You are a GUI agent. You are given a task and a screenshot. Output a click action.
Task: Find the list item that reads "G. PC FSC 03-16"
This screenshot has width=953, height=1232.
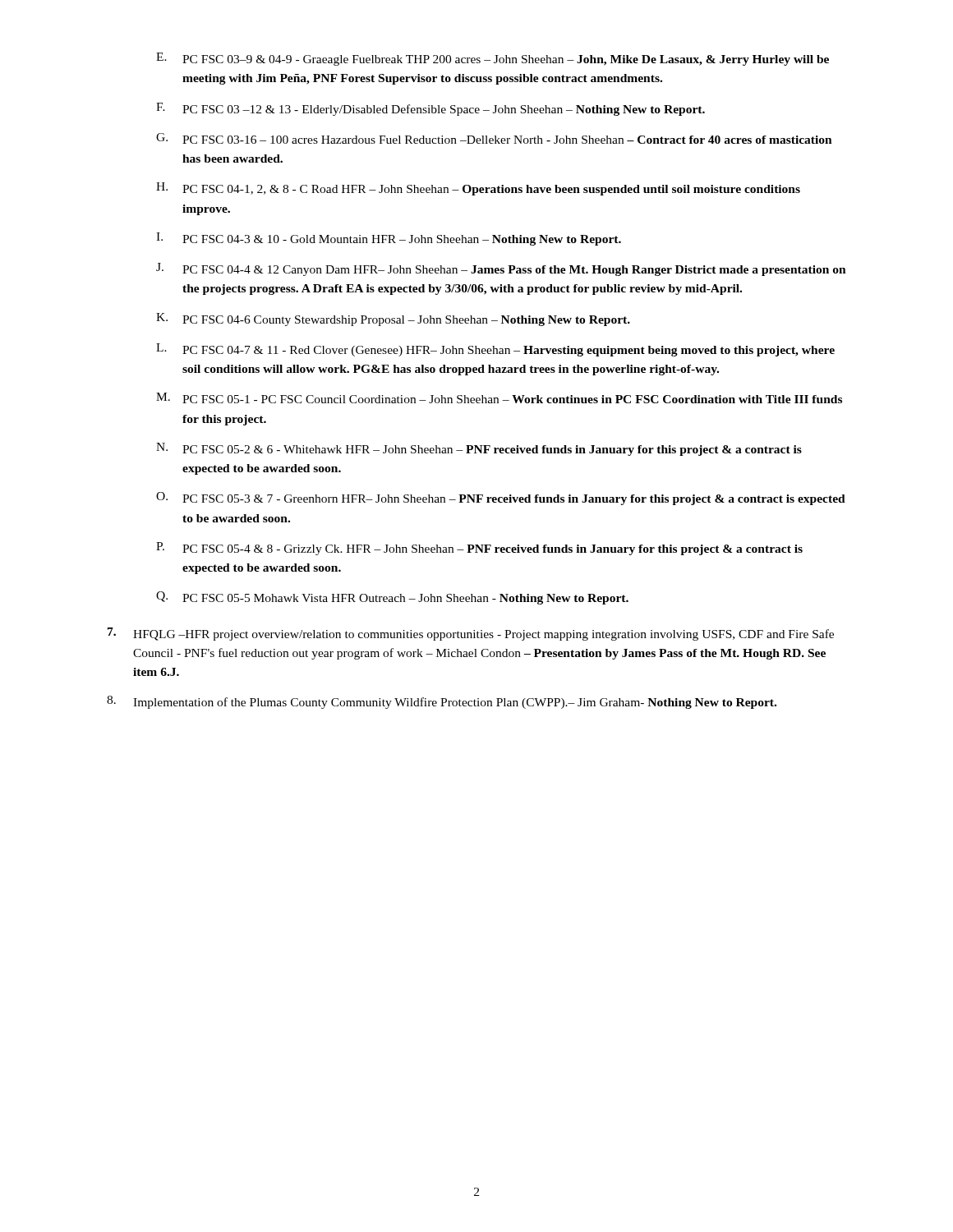501,149
